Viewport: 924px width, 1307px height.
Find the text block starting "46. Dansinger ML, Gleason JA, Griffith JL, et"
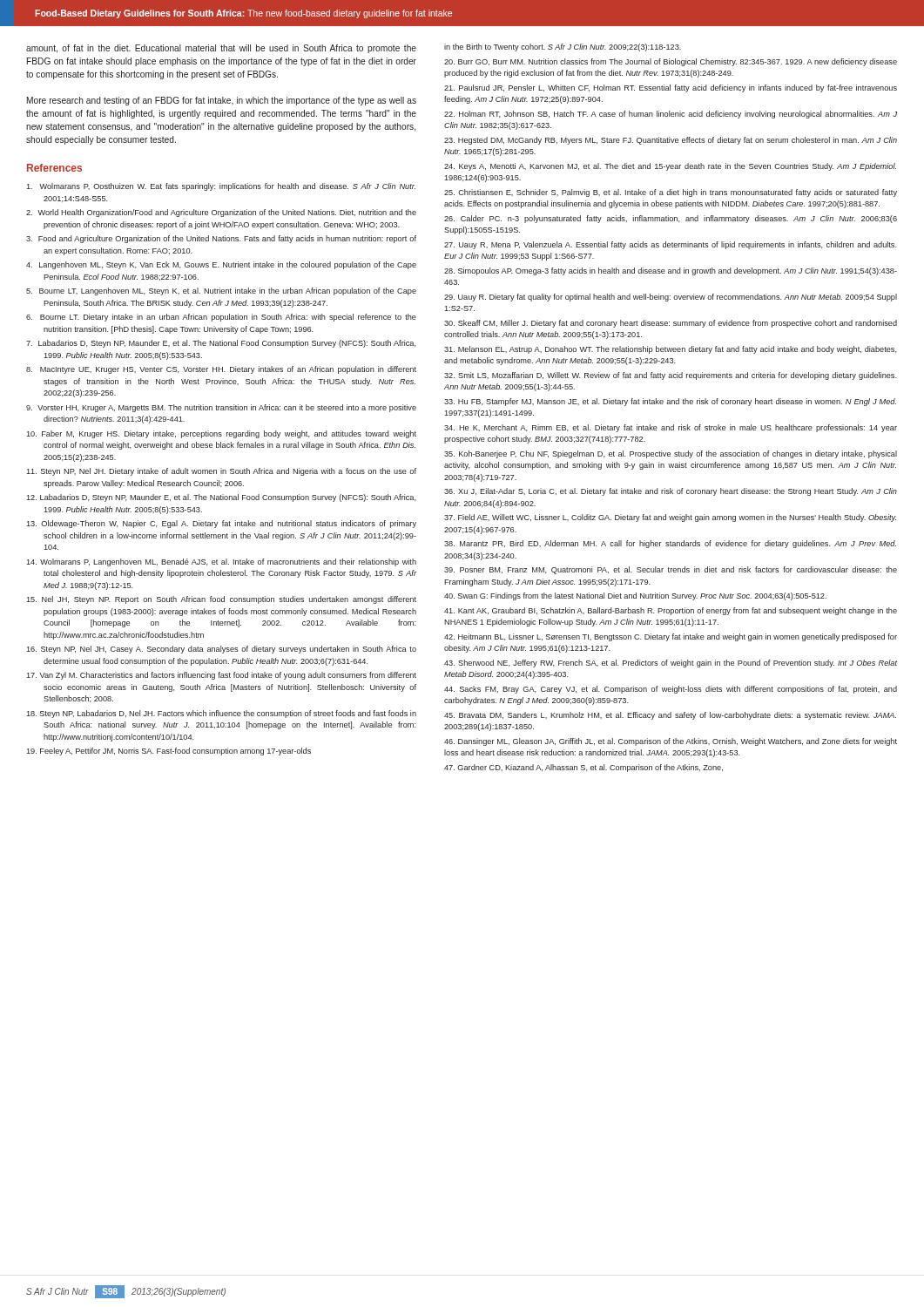pos(671,747)
